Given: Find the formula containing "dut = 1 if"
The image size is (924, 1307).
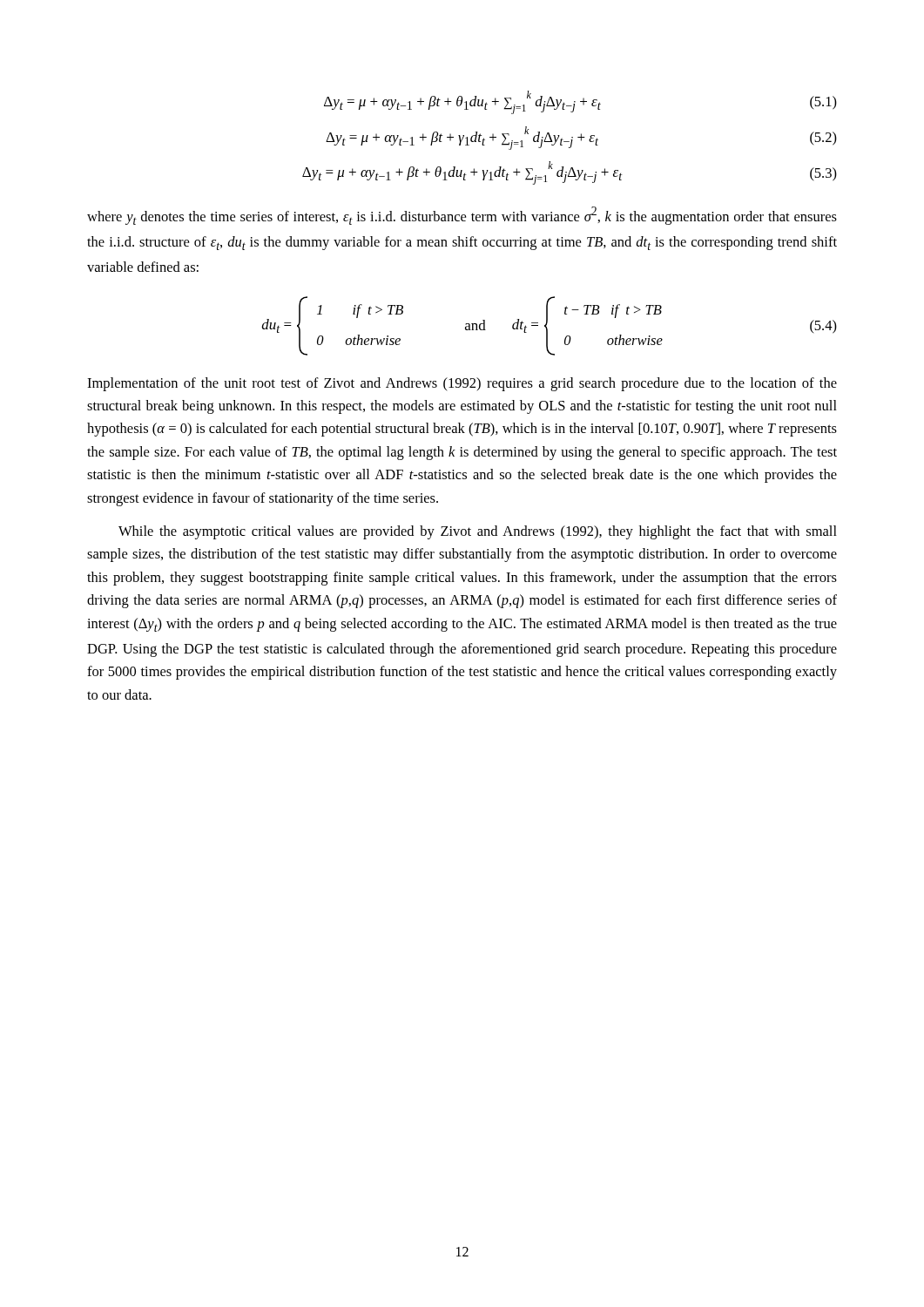Looking at the screenshot, I should point(549,326).
